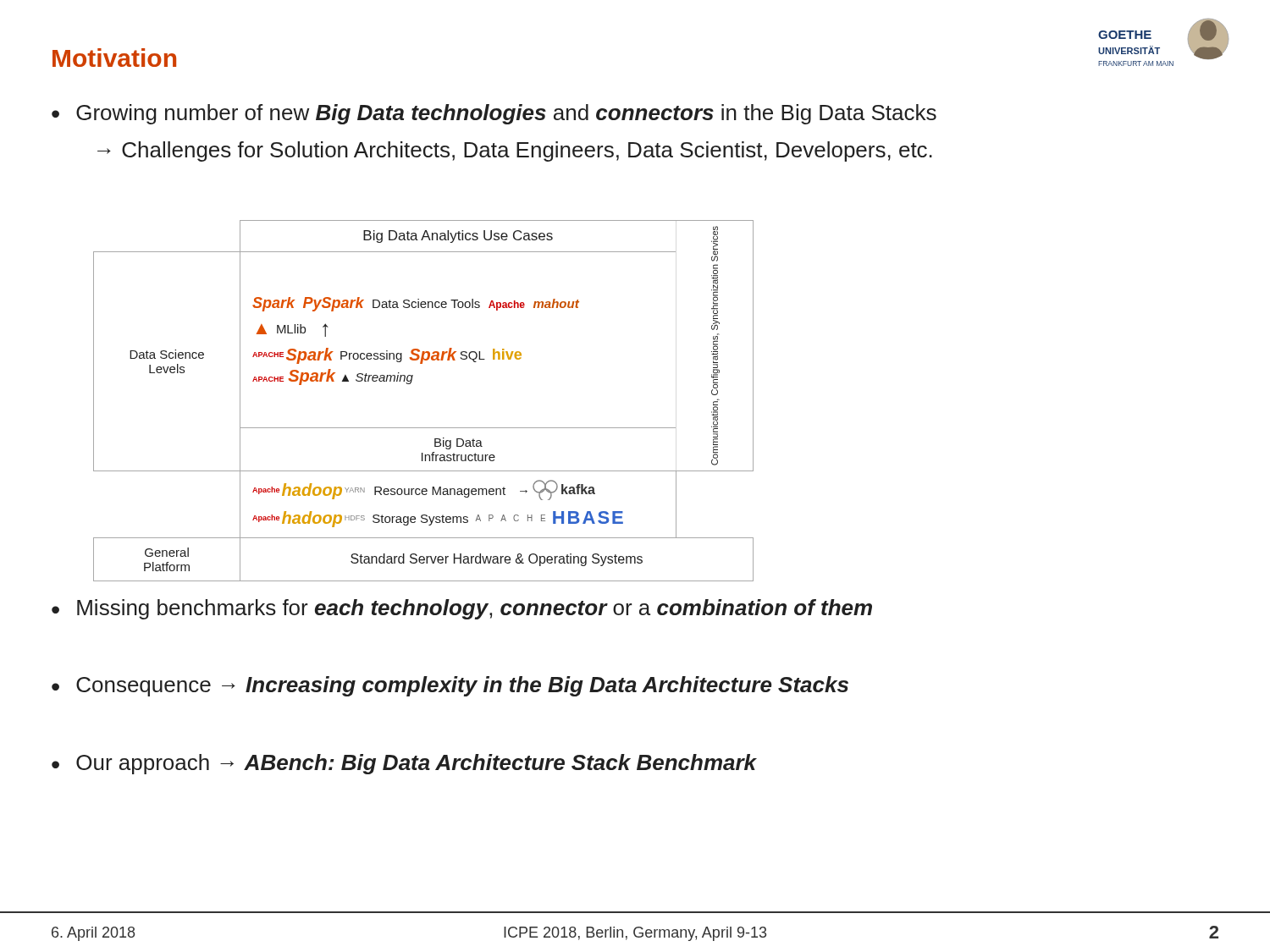The image size is (1270, 952).
Task: Find the block starting "• Missing benchmarks"
Action: [462, 611]
